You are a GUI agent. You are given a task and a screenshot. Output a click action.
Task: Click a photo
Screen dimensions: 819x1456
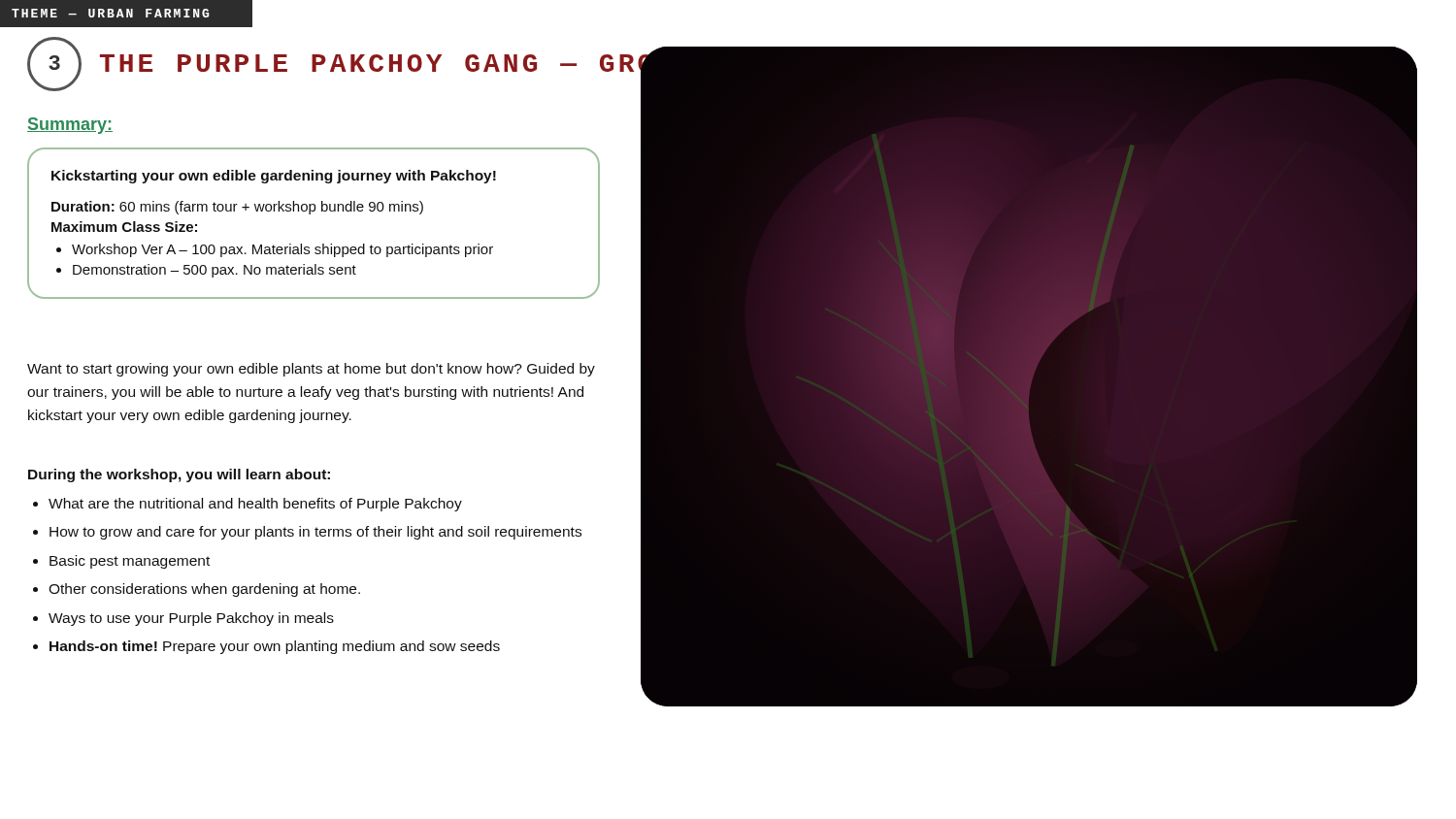pos(1029,377)
